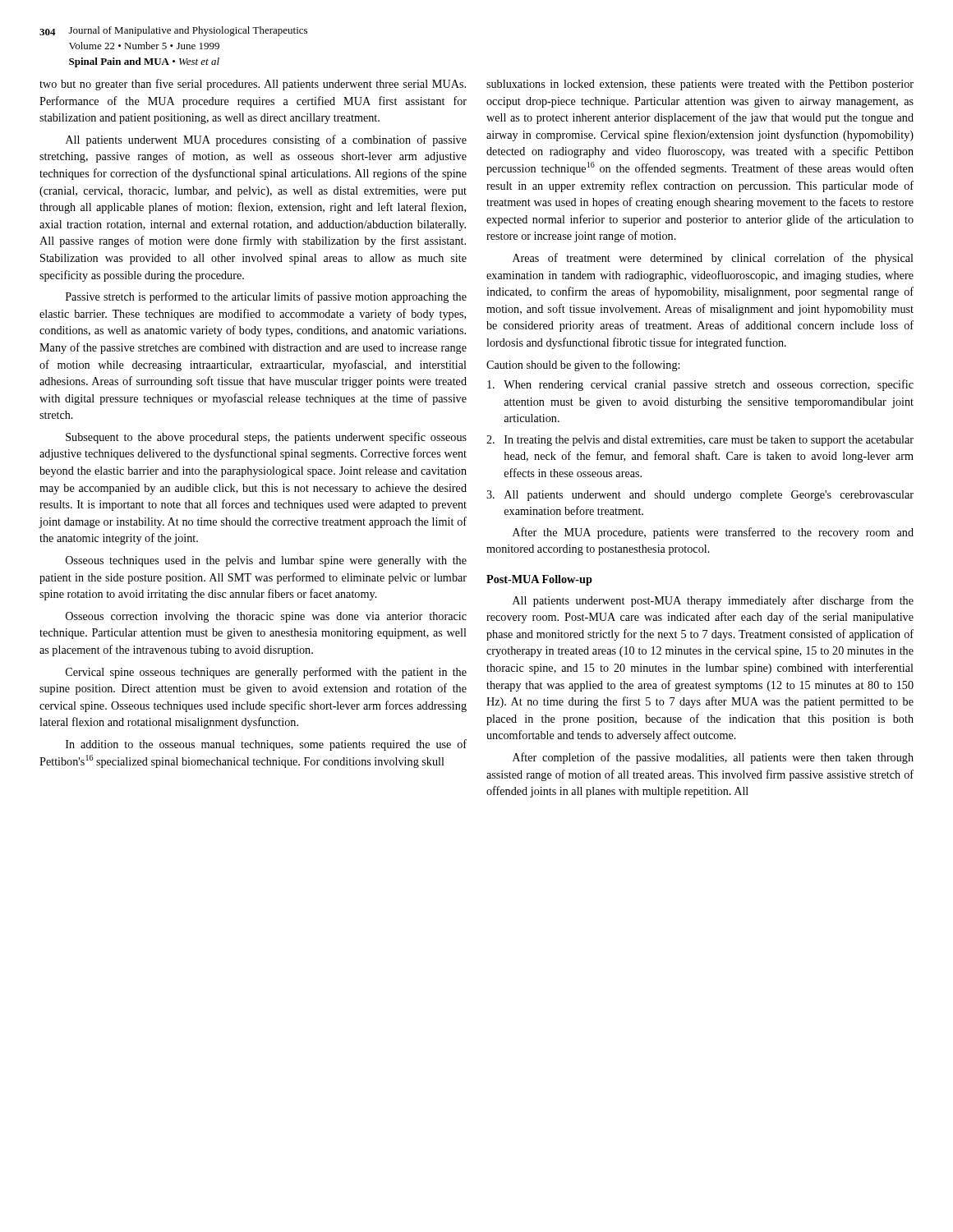Where is the passage that starts "In addition to the osseous manual techniques,"?

click(x=253, y=753)
